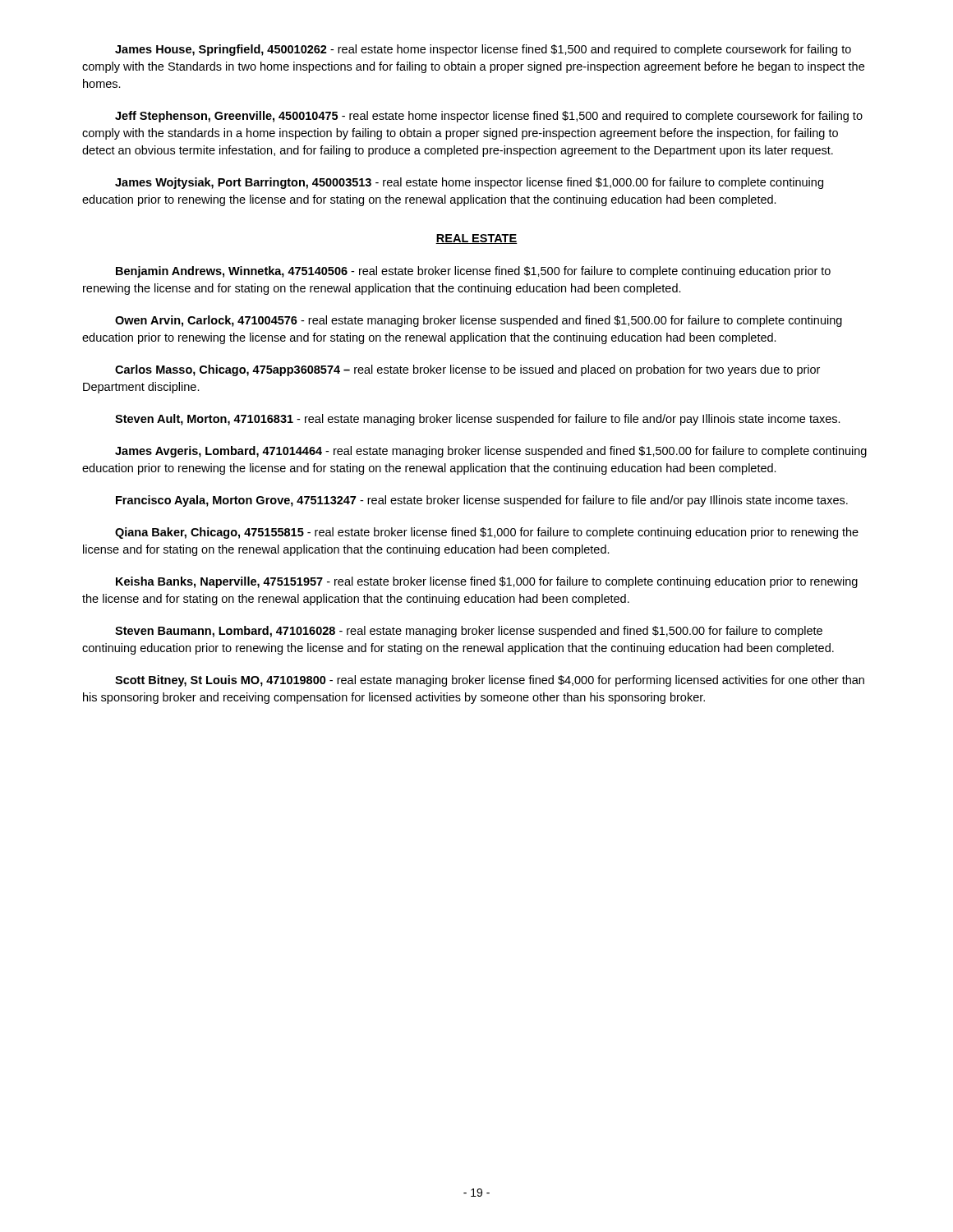Image resolution: width=953 pixels, height=1232 pixels.
Task: Locate the block of text that opens with "Benjamin Andrews, Winnetka, 475140506 - real estate broker"
Action: (476, 280)
